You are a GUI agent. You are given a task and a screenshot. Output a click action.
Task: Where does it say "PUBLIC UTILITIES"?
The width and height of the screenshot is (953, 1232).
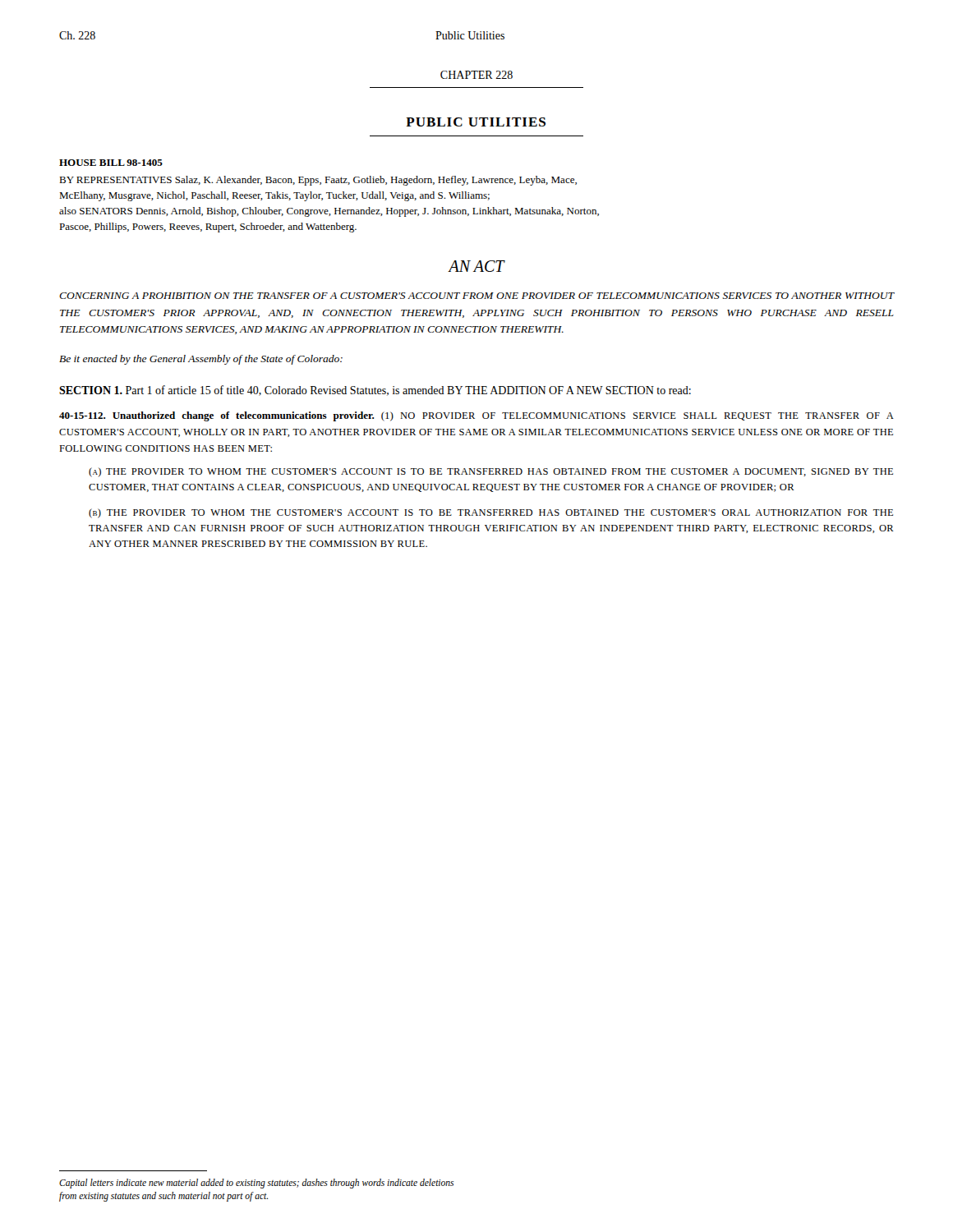coord(476,122)
